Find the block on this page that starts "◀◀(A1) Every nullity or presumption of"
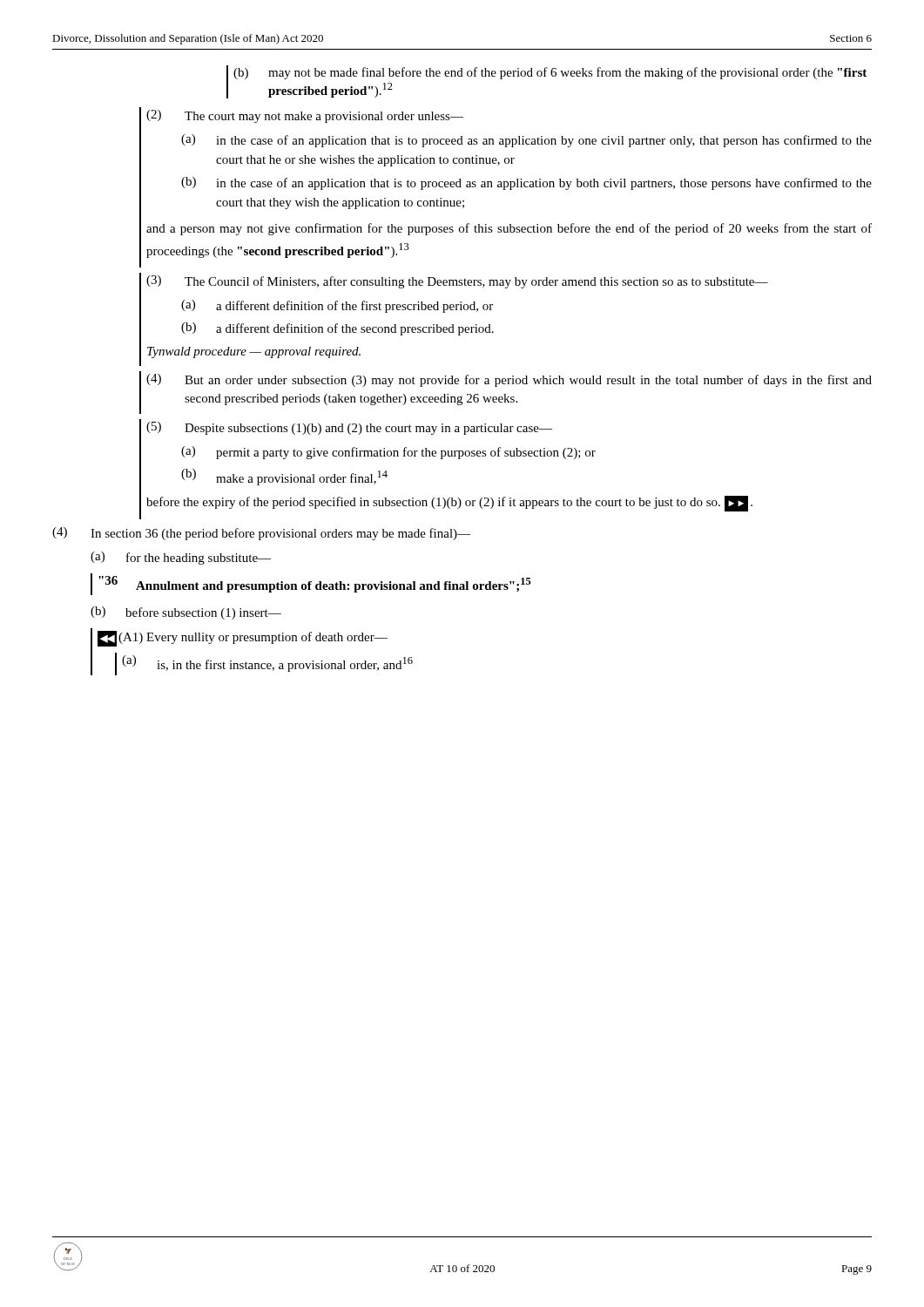 click(242, 638)
